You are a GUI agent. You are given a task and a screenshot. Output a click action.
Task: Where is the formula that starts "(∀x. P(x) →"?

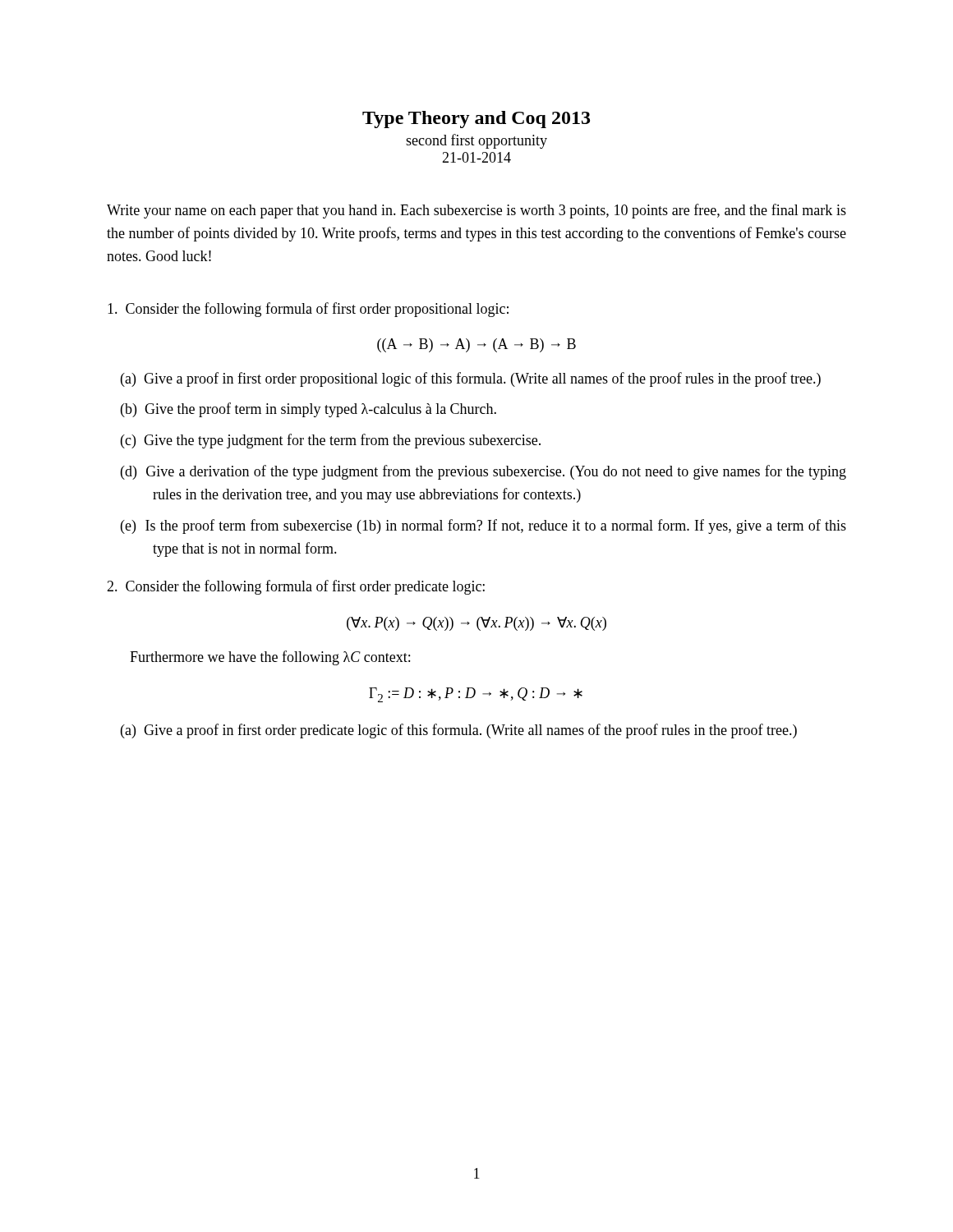click(x=476, y=622)
